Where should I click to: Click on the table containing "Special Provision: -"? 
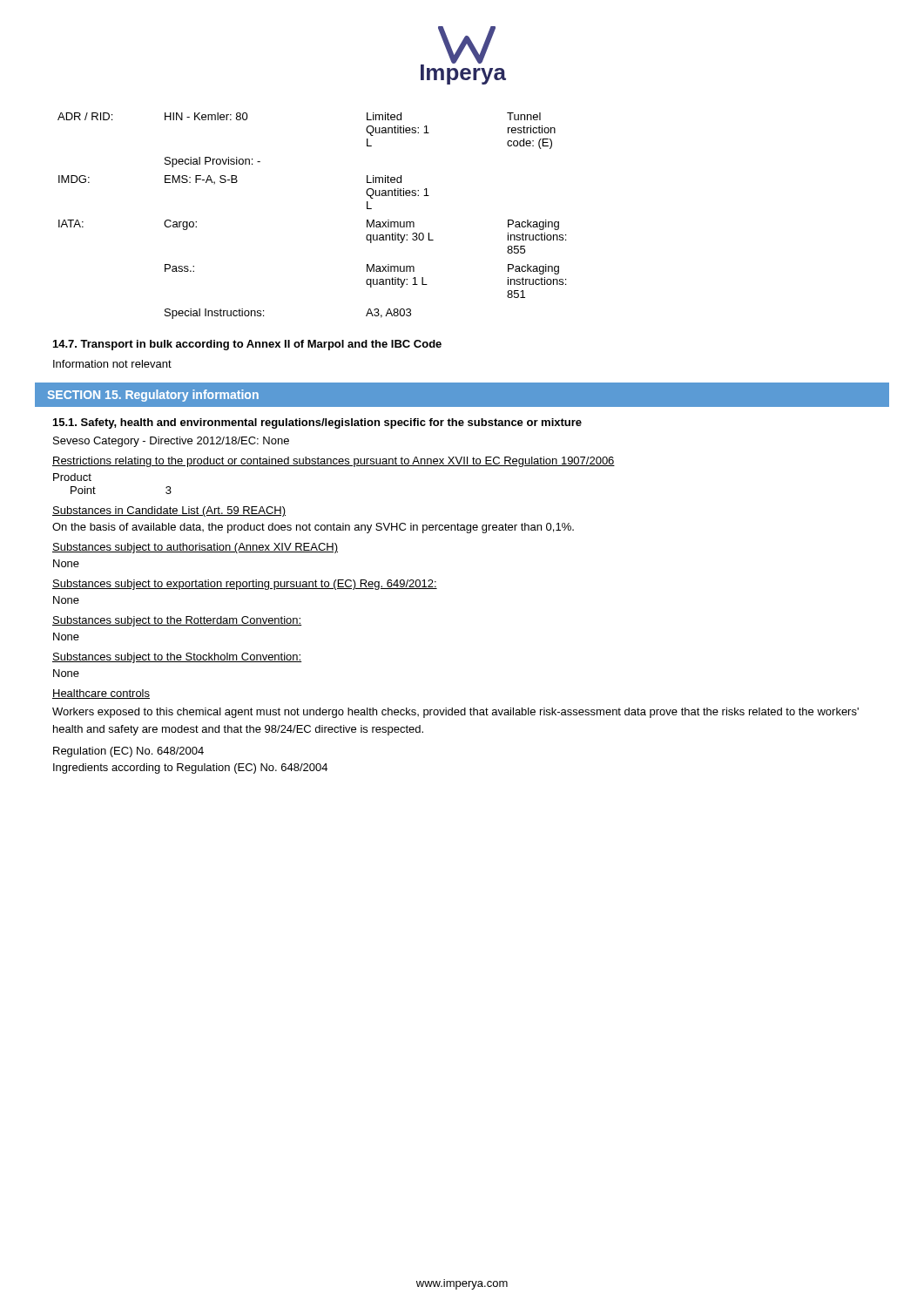pos(462,214)
